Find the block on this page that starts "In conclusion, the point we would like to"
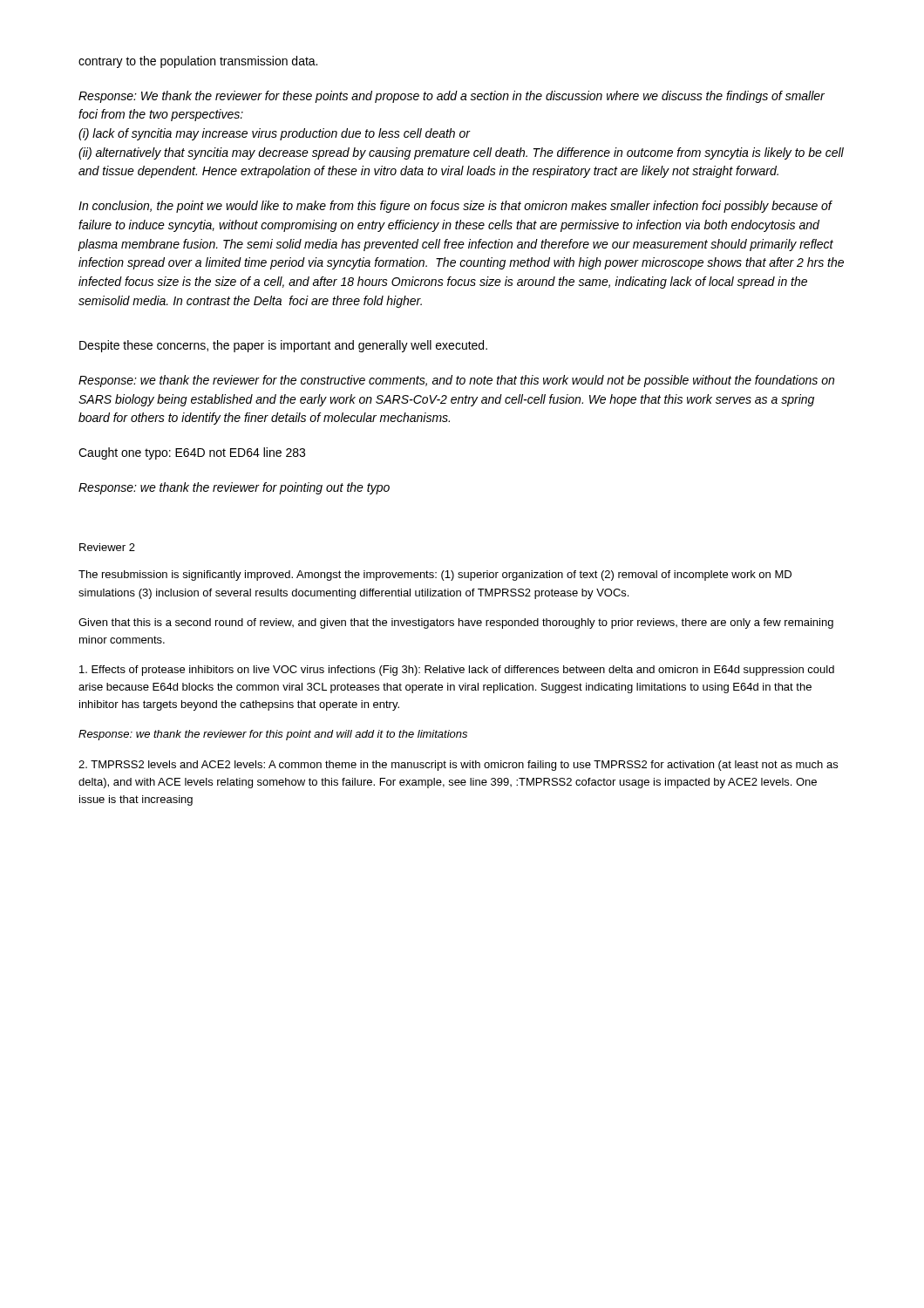 click(x=461, y=253)
